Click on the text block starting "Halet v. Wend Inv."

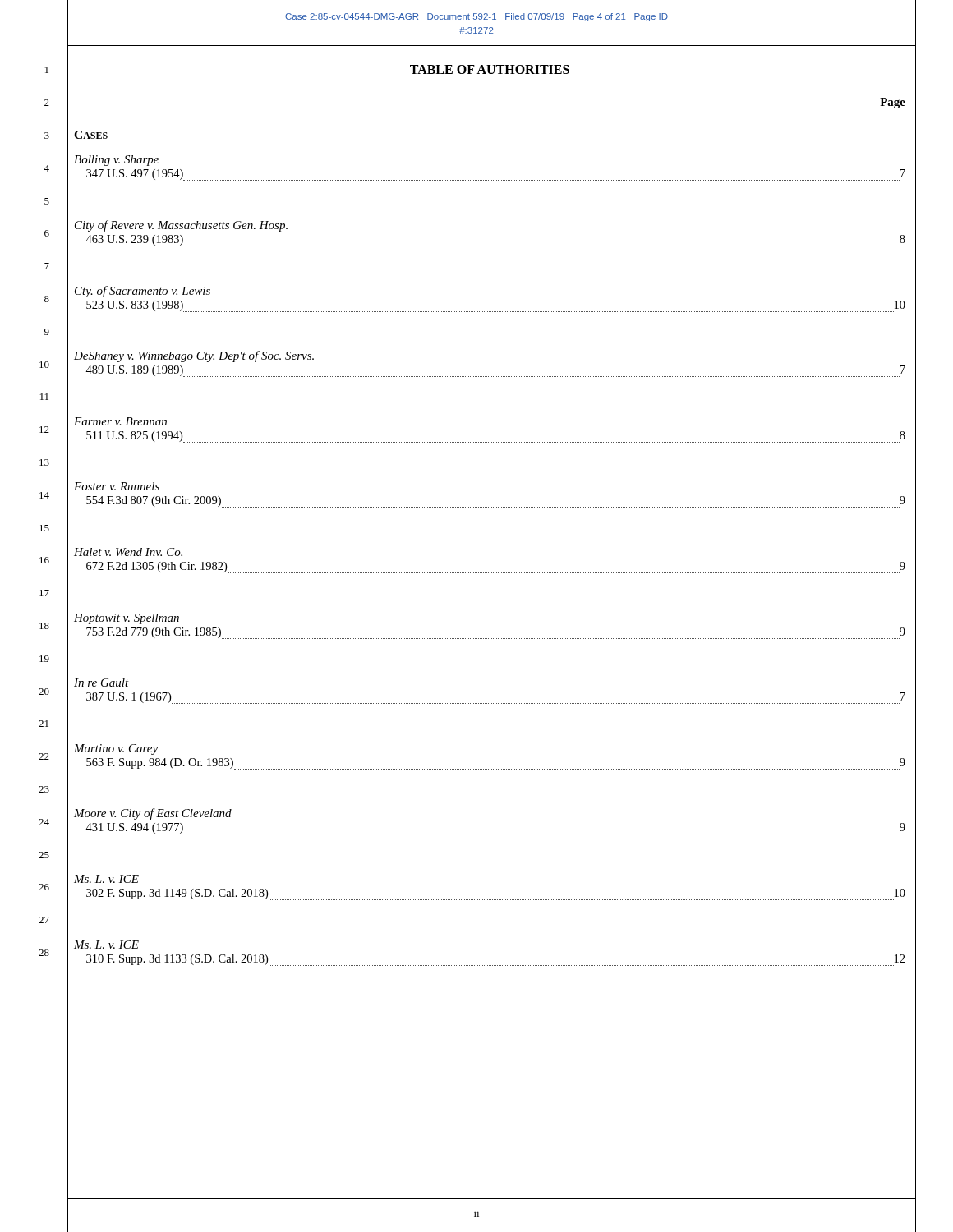[x=128, y=552]
